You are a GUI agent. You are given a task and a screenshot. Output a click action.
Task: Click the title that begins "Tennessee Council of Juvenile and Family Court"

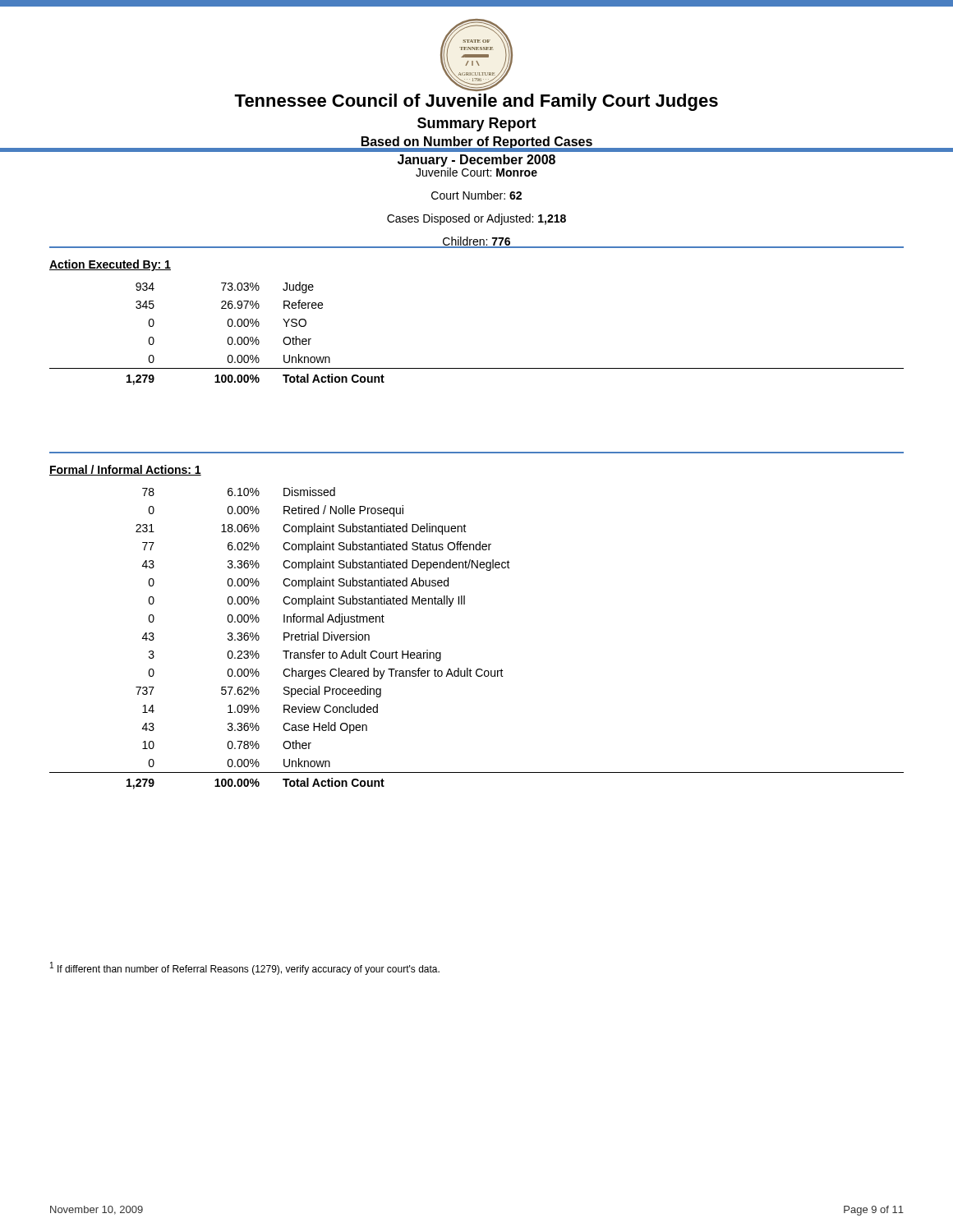click(x=476, y=129)
